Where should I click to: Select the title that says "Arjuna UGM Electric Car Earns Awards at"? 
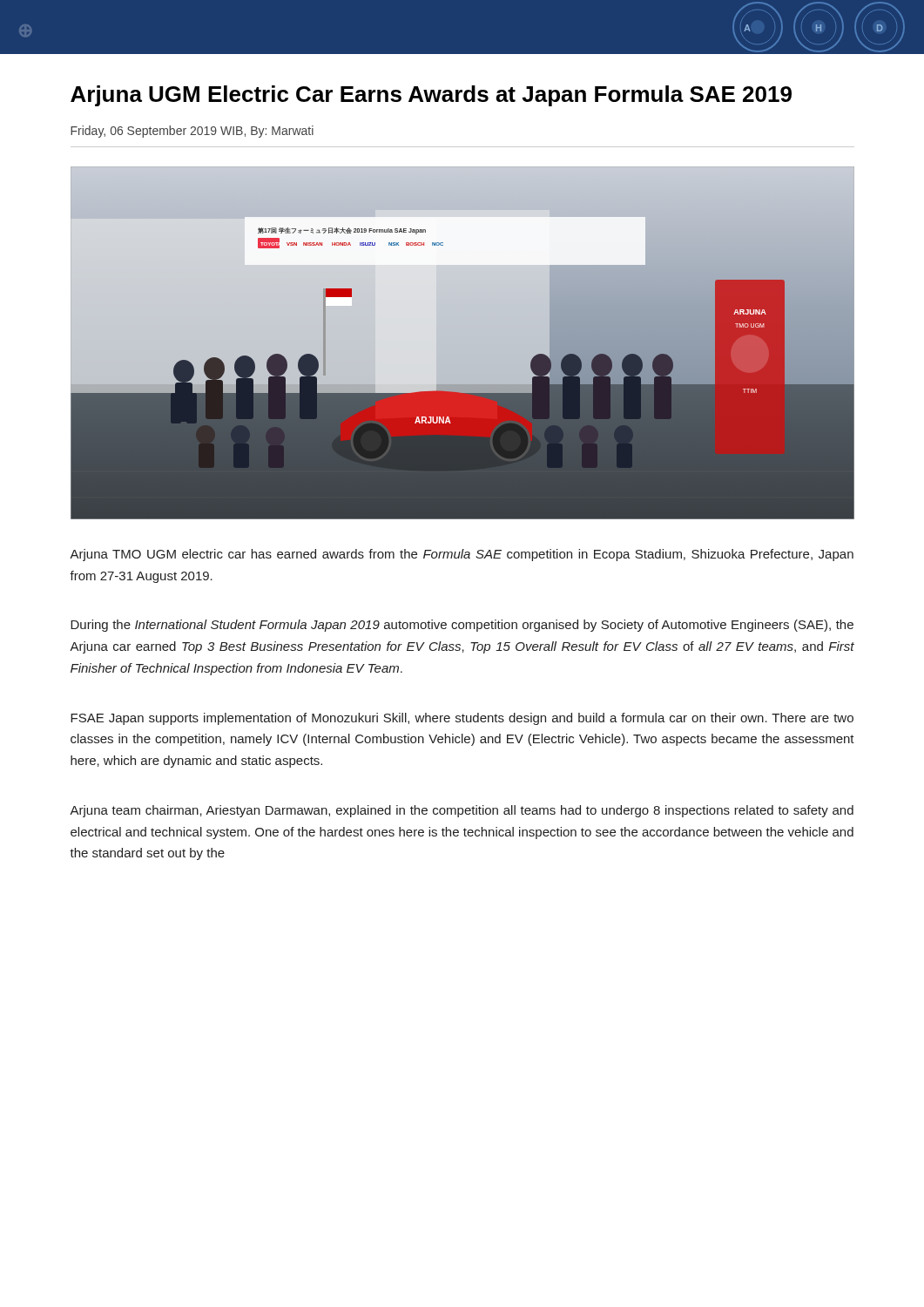[431, 94]
